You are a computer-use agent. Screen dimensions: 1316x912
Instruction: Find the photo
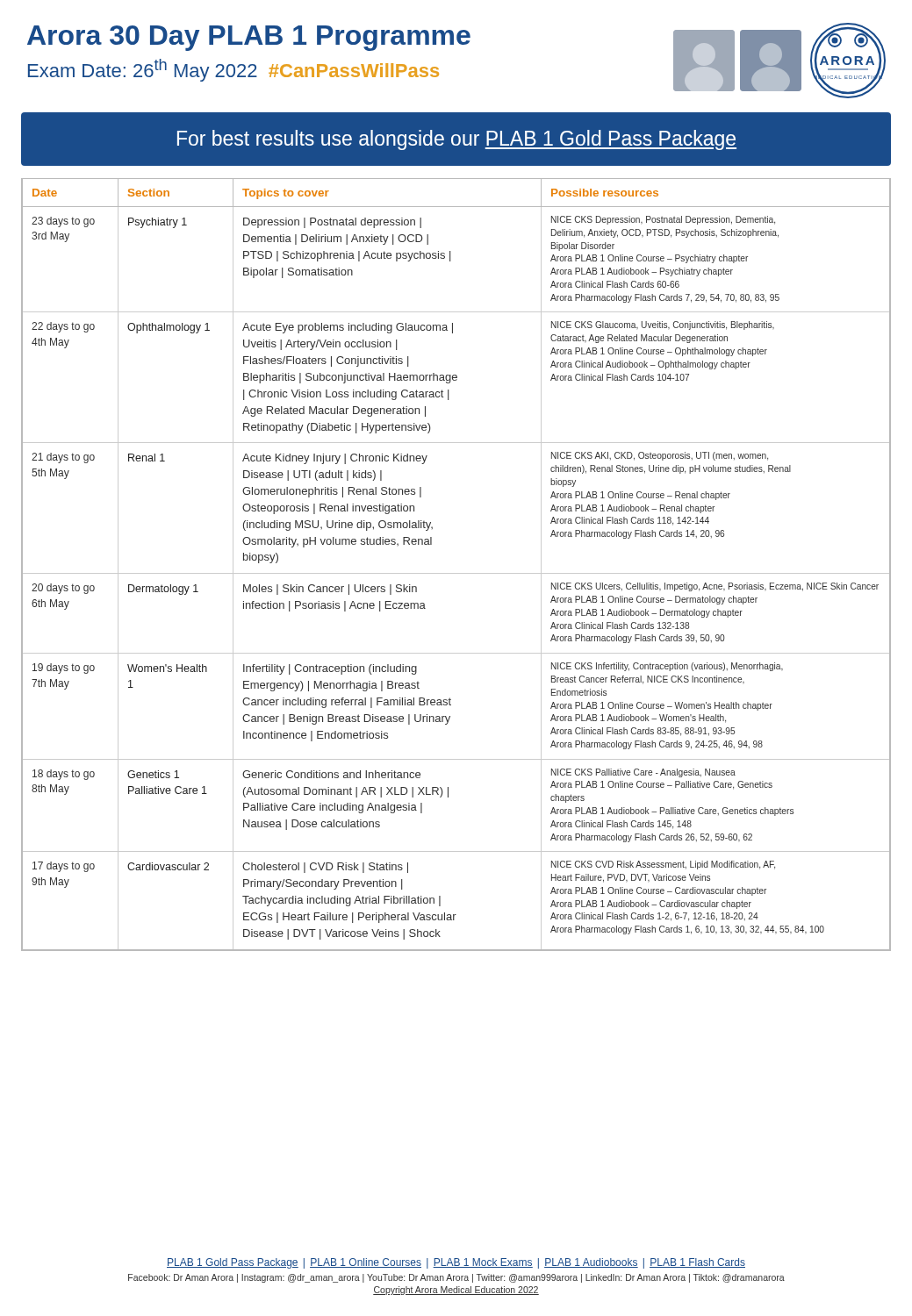tap(779, 61)
